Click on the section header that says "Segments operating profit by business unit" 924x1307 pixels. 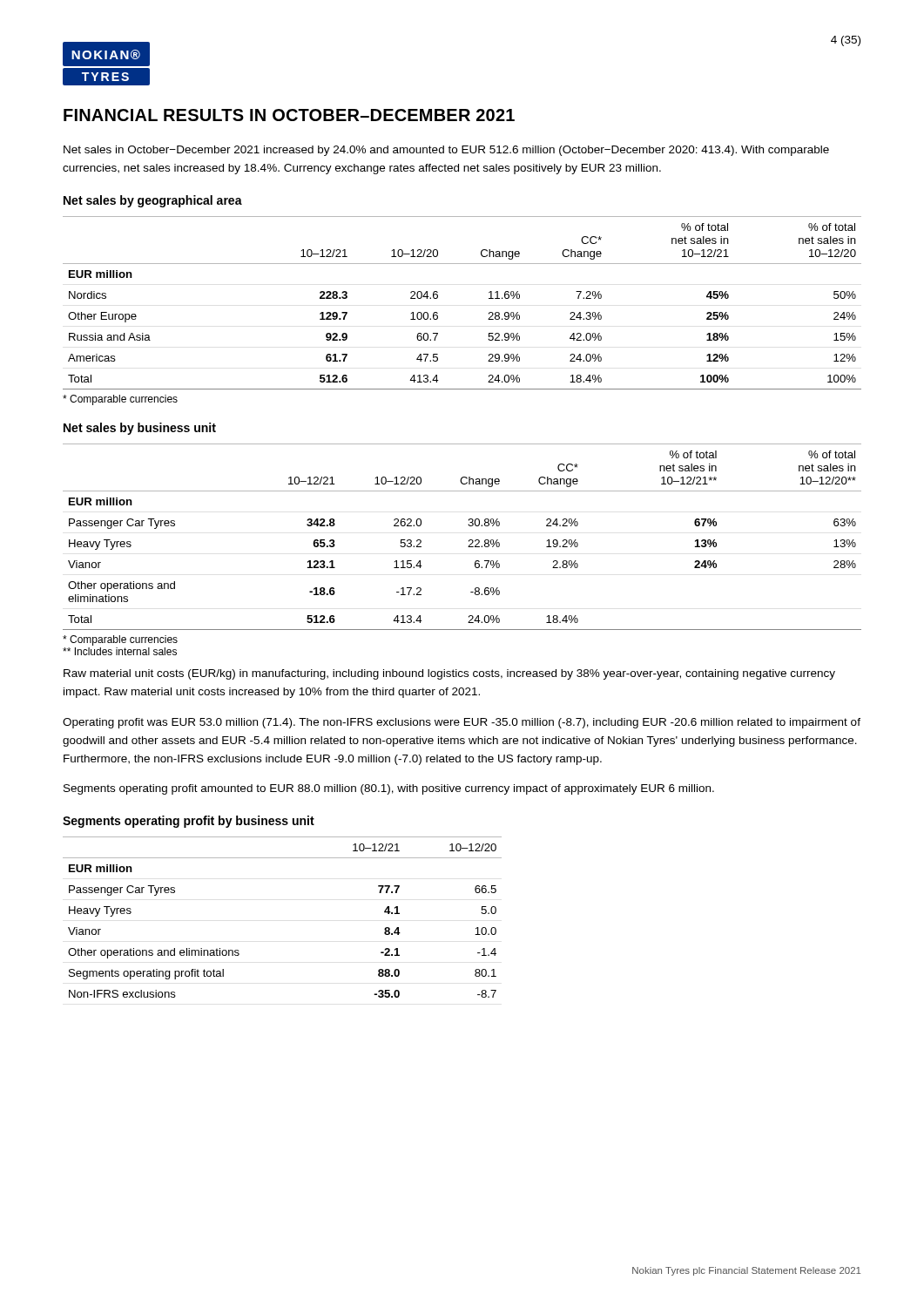click(x=189, y=822)
